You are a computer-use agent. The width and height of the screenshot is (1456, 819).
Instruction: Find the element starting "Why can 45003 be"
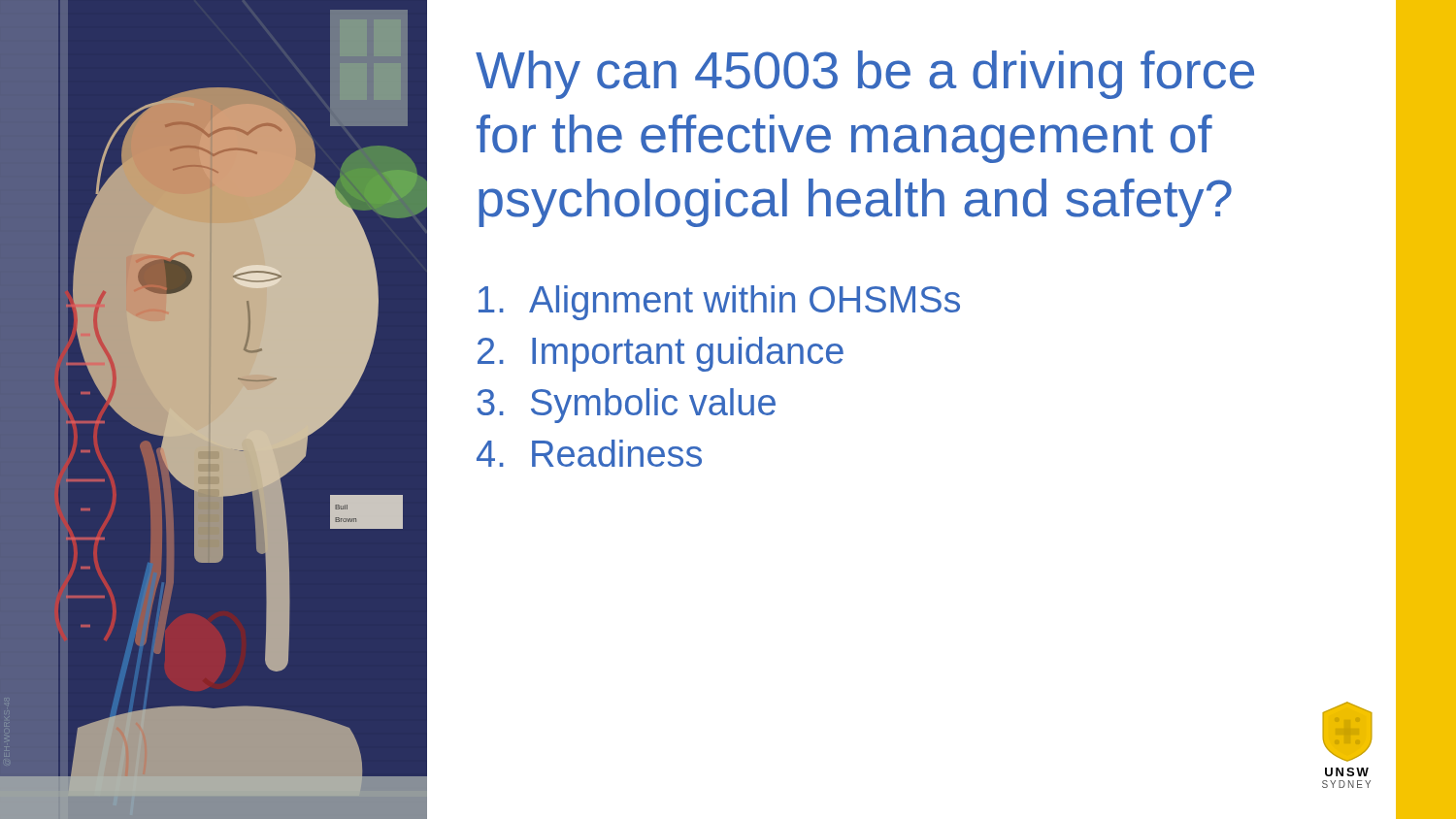tap(893, 135)
